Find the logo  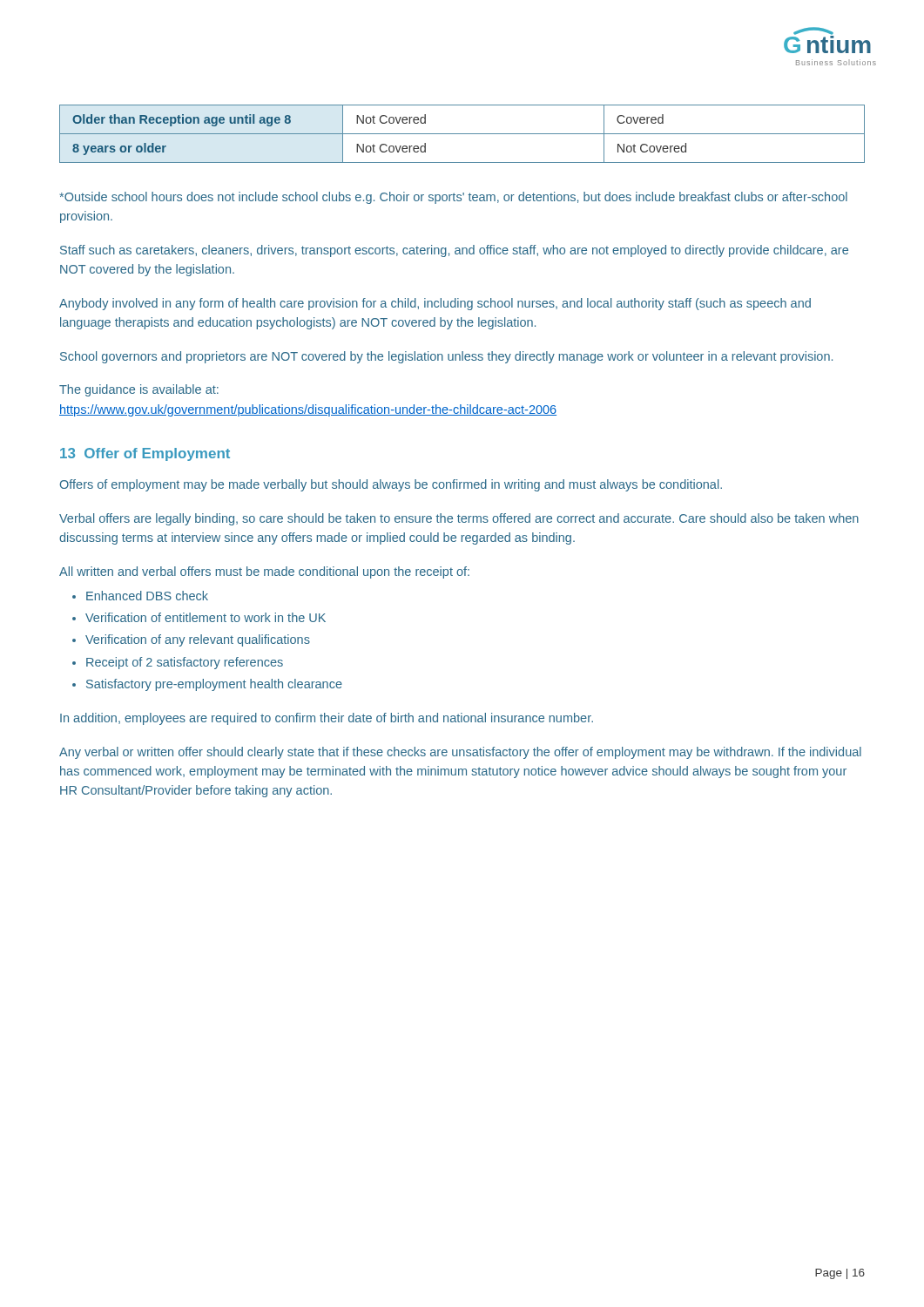click(826, 48)
